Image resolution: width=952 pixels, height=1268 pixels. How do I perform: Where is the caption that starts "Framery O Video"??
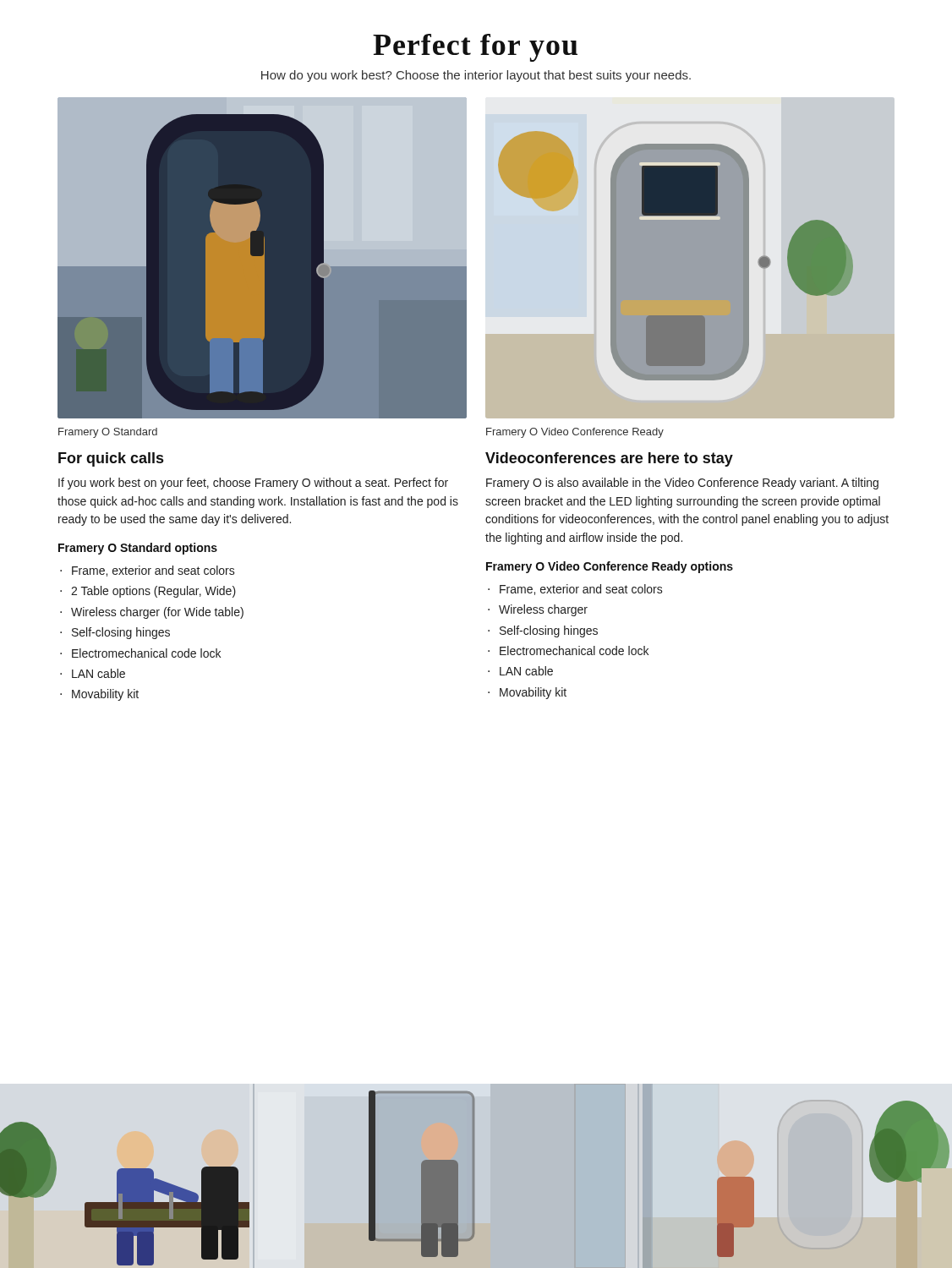click(x=574, y=432)
